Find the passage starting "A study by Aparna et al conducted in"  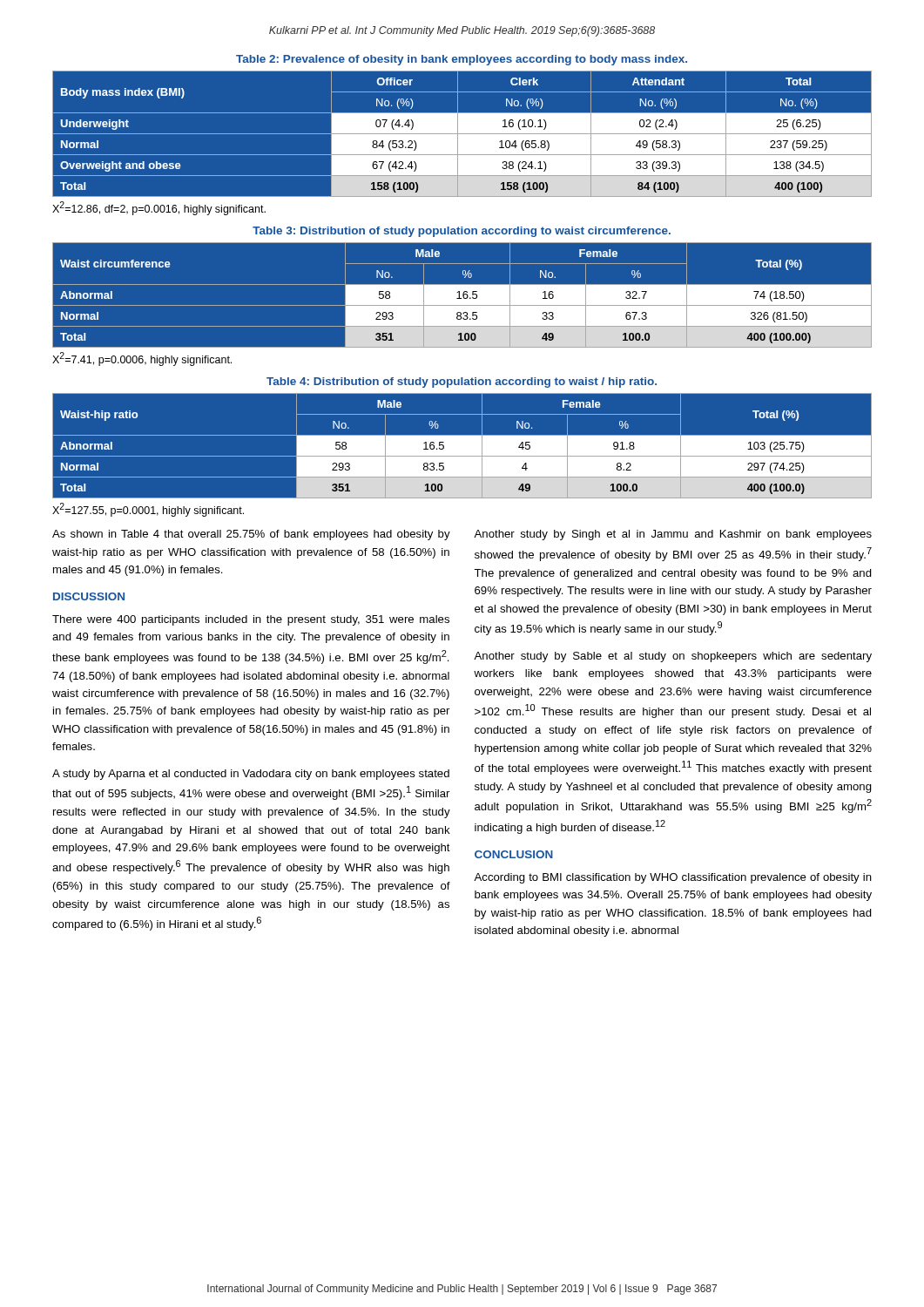[251, 849]
